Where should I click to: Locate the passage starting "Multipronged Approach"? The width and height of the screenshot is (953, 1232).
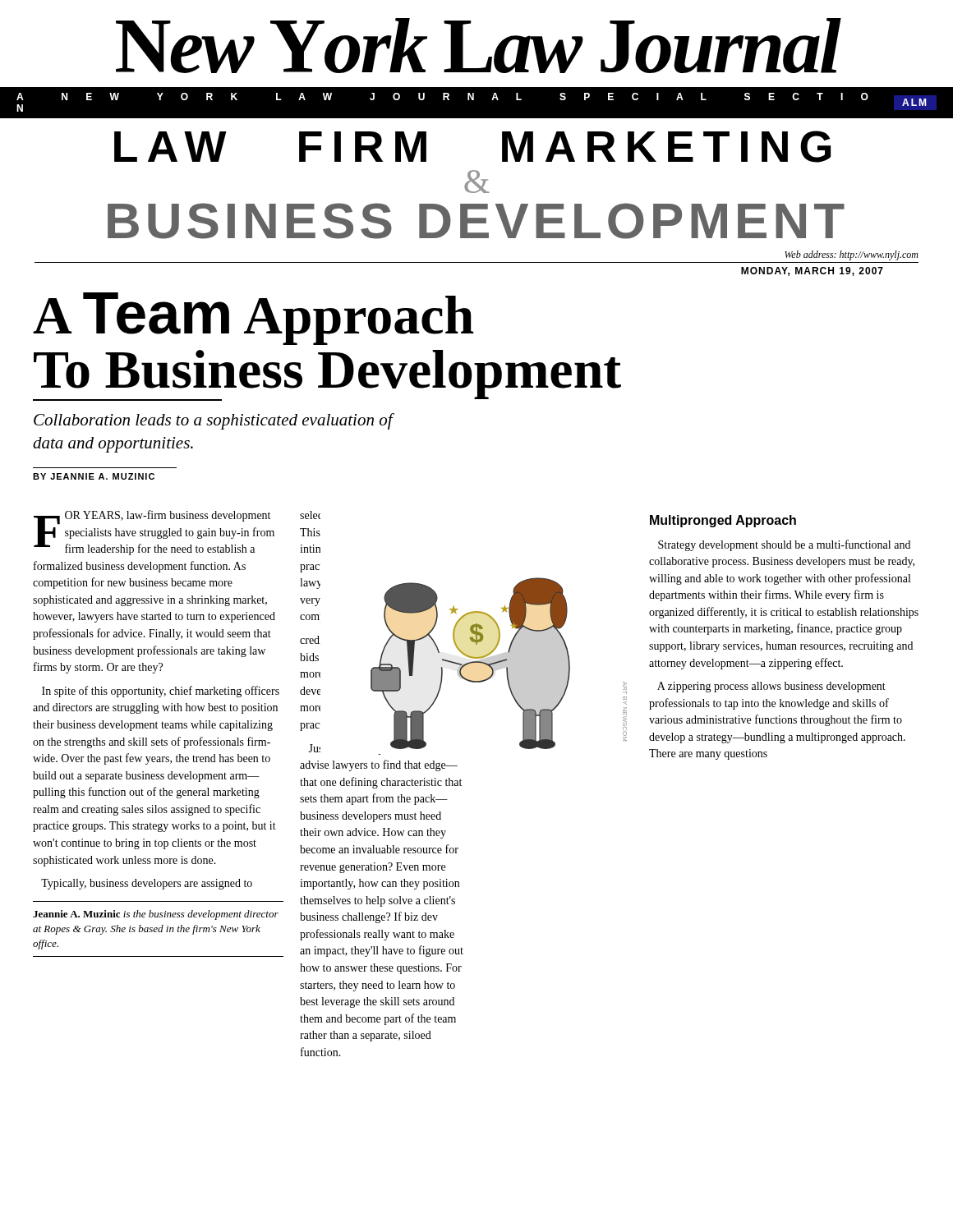[x=723, y=520]
